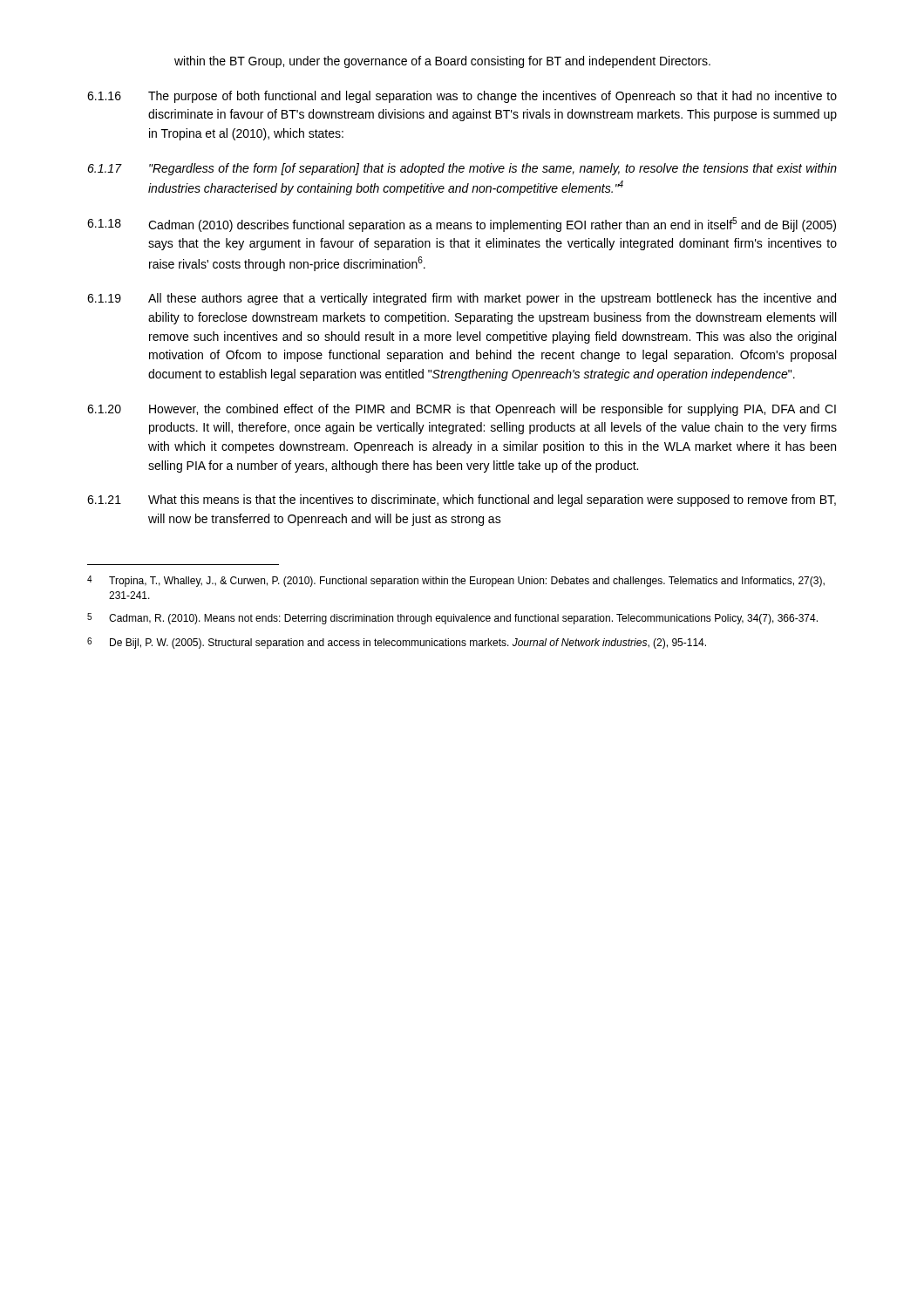
Task: Find the text block with the text "1.18 Cadman (2010)"
Action: tap(462, 244)
